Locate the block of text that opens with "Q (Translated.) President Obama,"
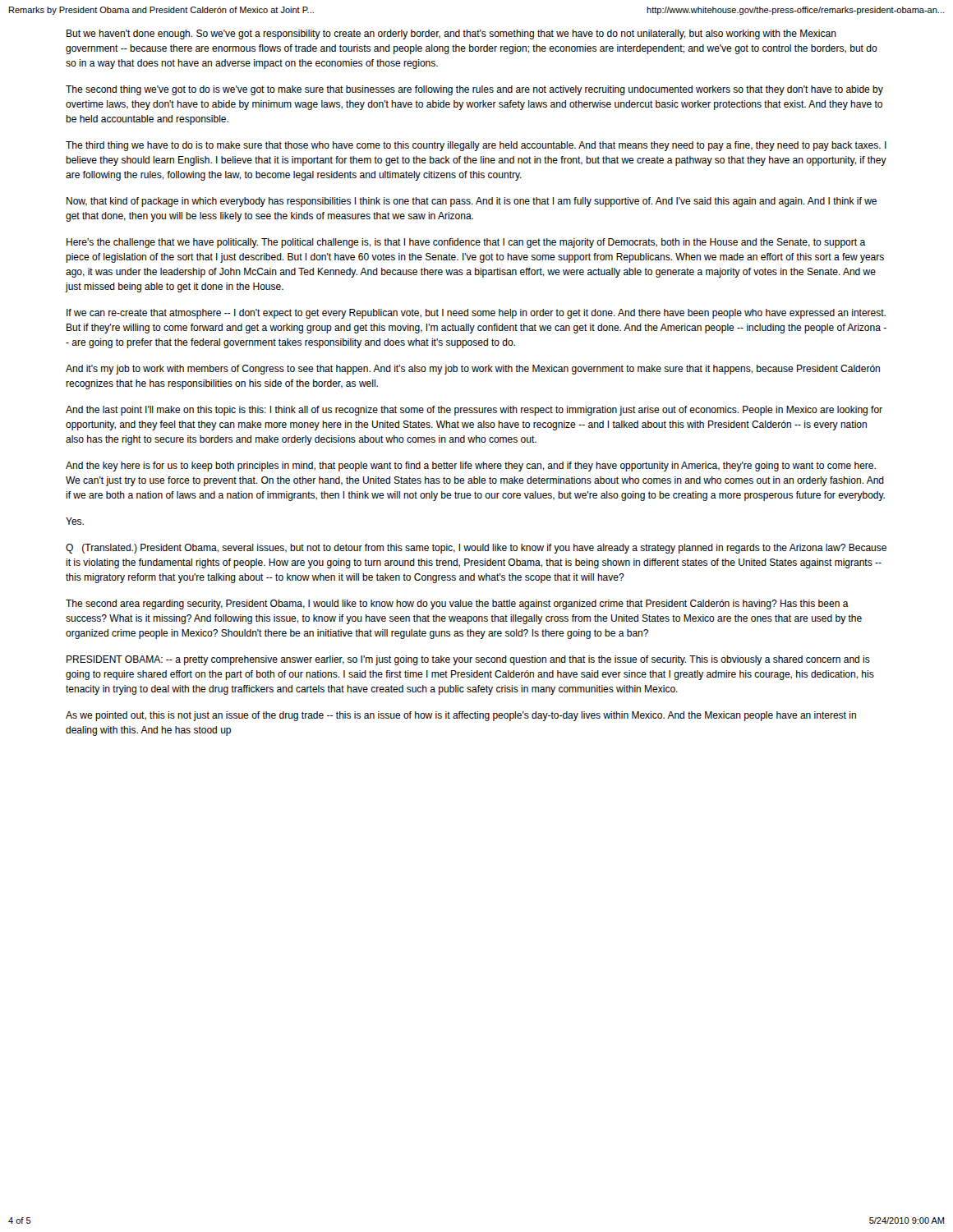 pyautogui.click(x=476, y=563)
